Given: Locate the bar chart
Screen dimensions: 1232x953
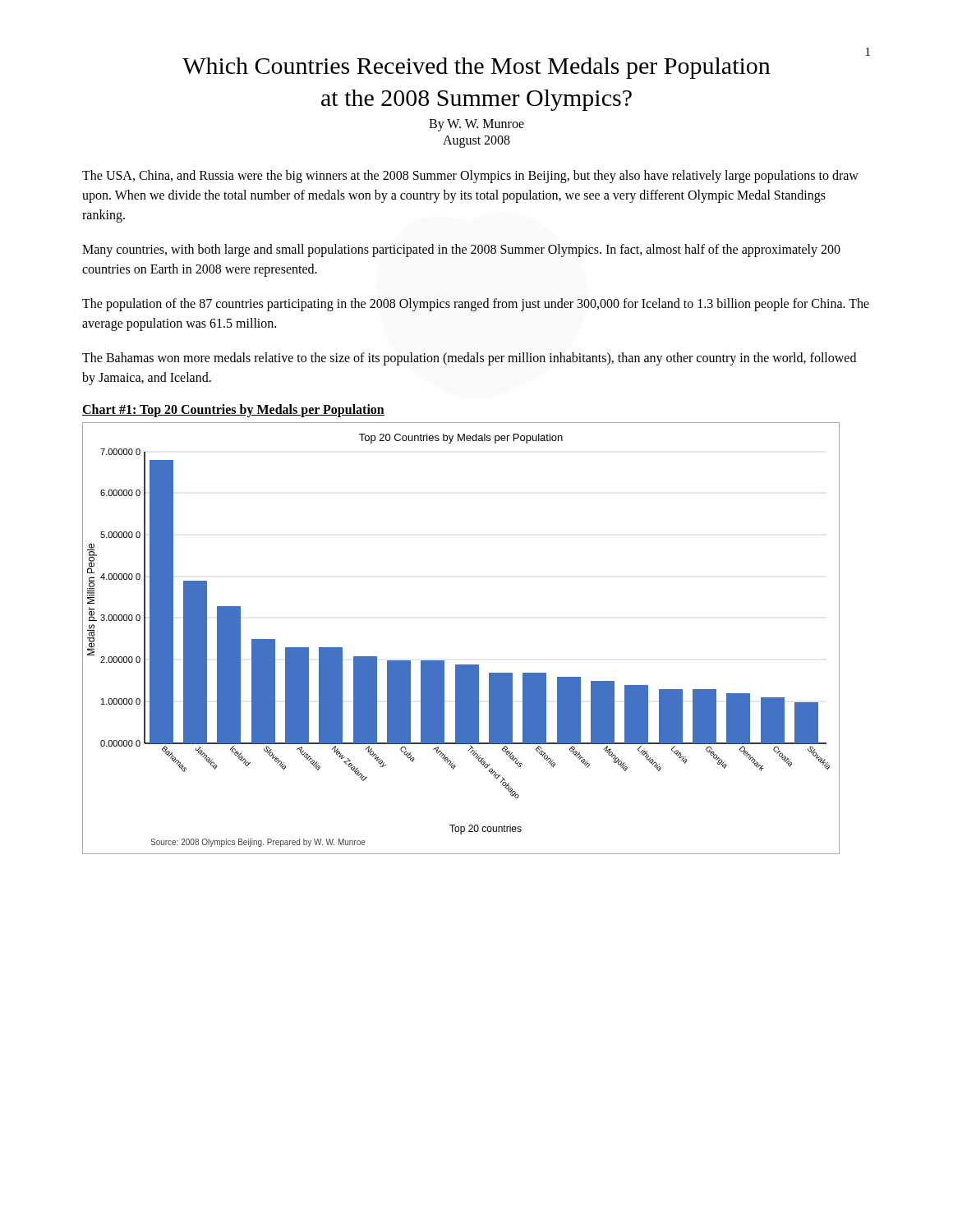Looking at the screenshot, I should (x=461, y=638).
